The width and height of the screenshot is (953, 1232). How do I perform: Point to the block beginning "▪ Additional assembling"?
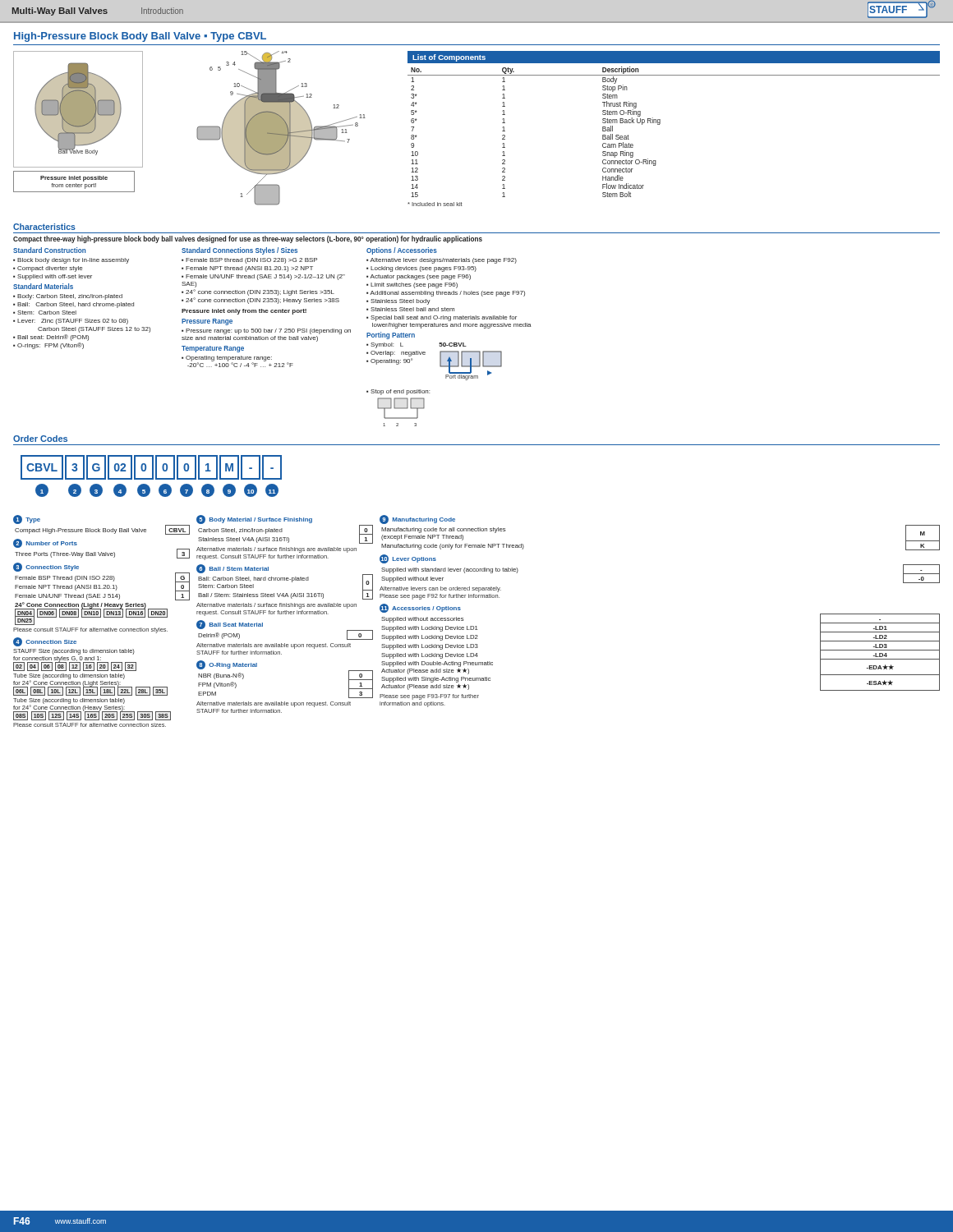click(x=446, y=293)
